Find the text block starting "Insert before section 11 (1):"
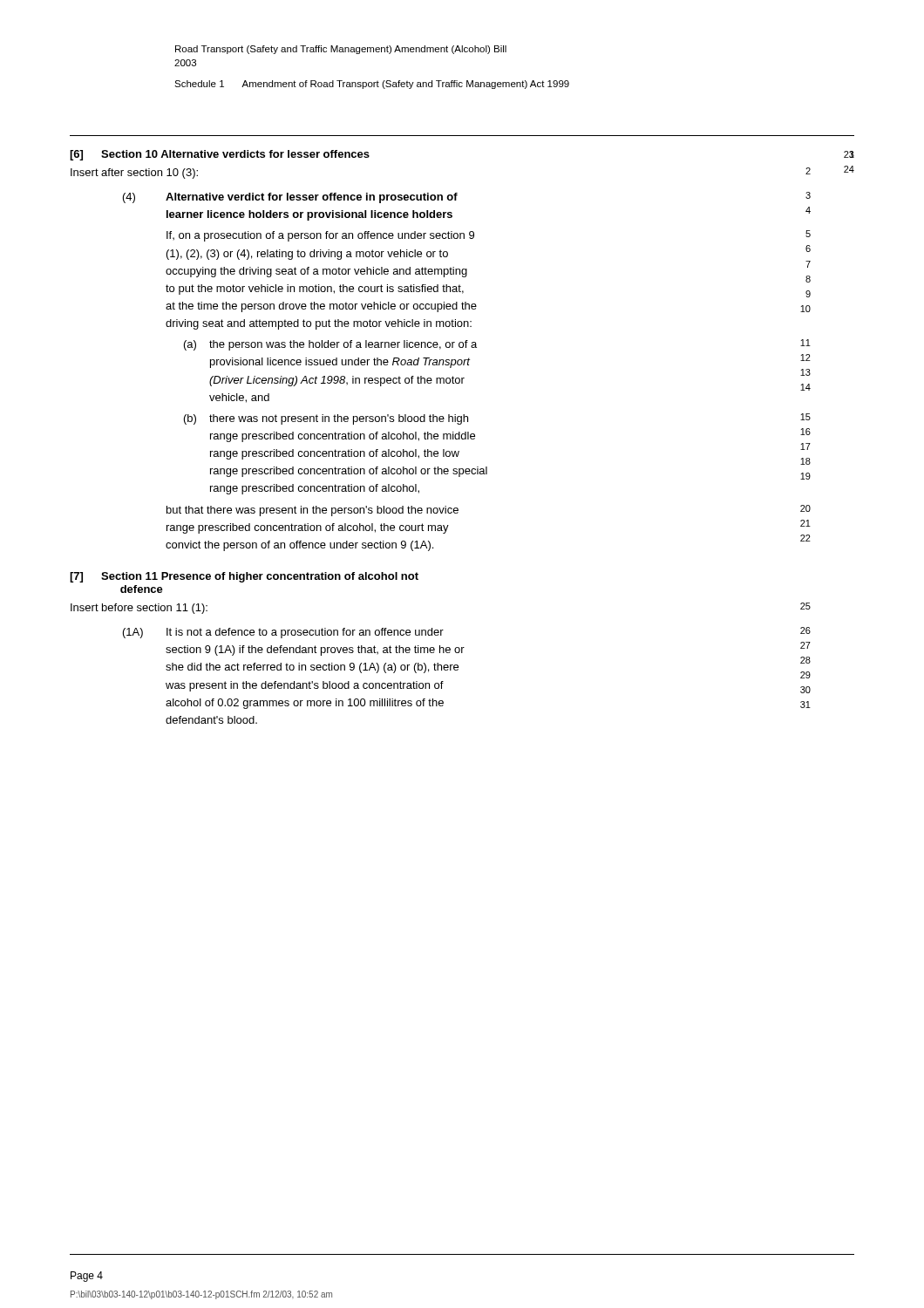Image resolution: width=924 pixels, height=1308 pixels. pyautogui.click(x=139, y=607)
